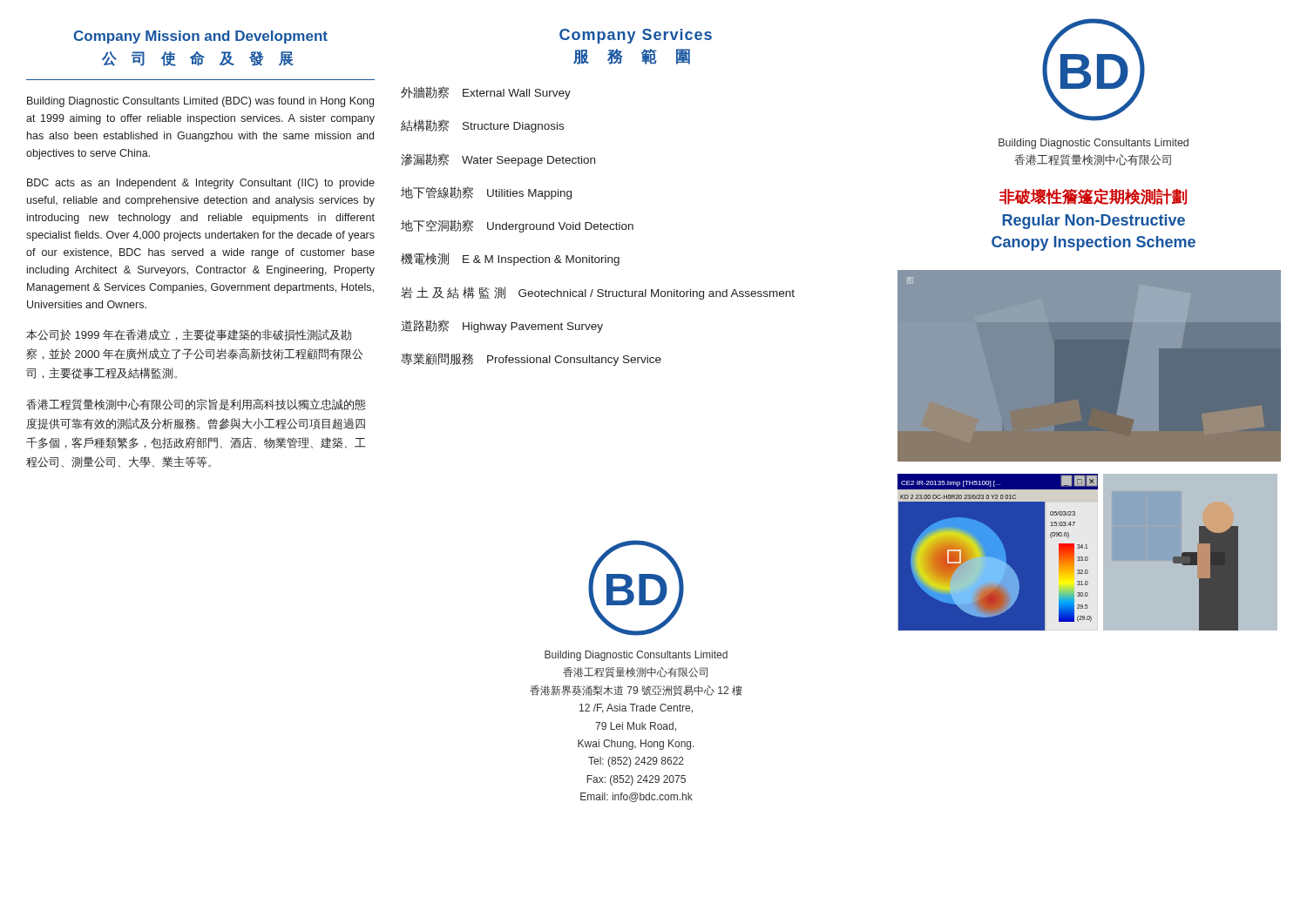This screenshot has height=924, width=1307.
Task: Point to "結構勘察 Structure Diagnosis"
Action: click(x=483, y=126)
